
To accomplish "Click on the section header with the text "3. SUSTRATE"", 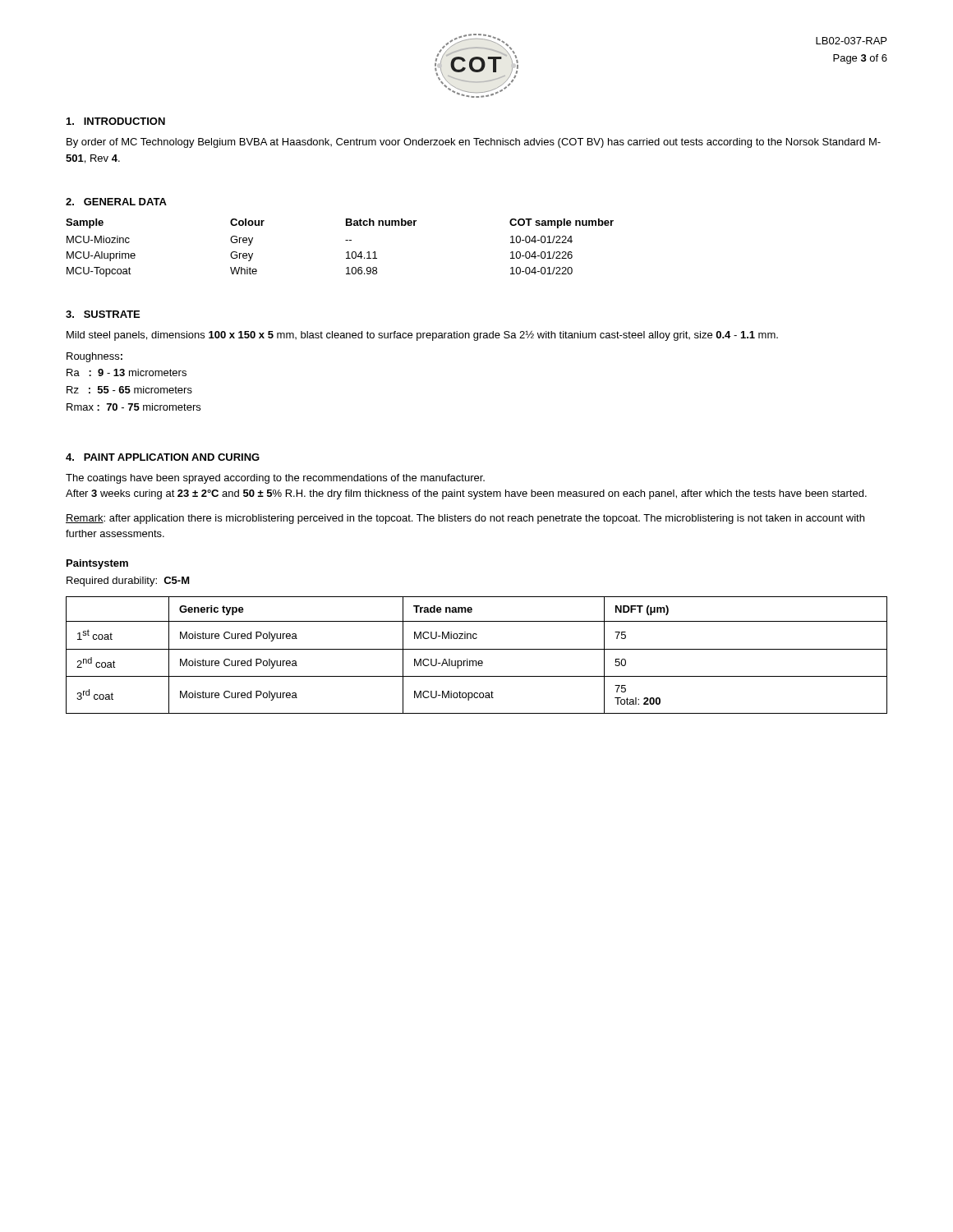I will [103, 314].
